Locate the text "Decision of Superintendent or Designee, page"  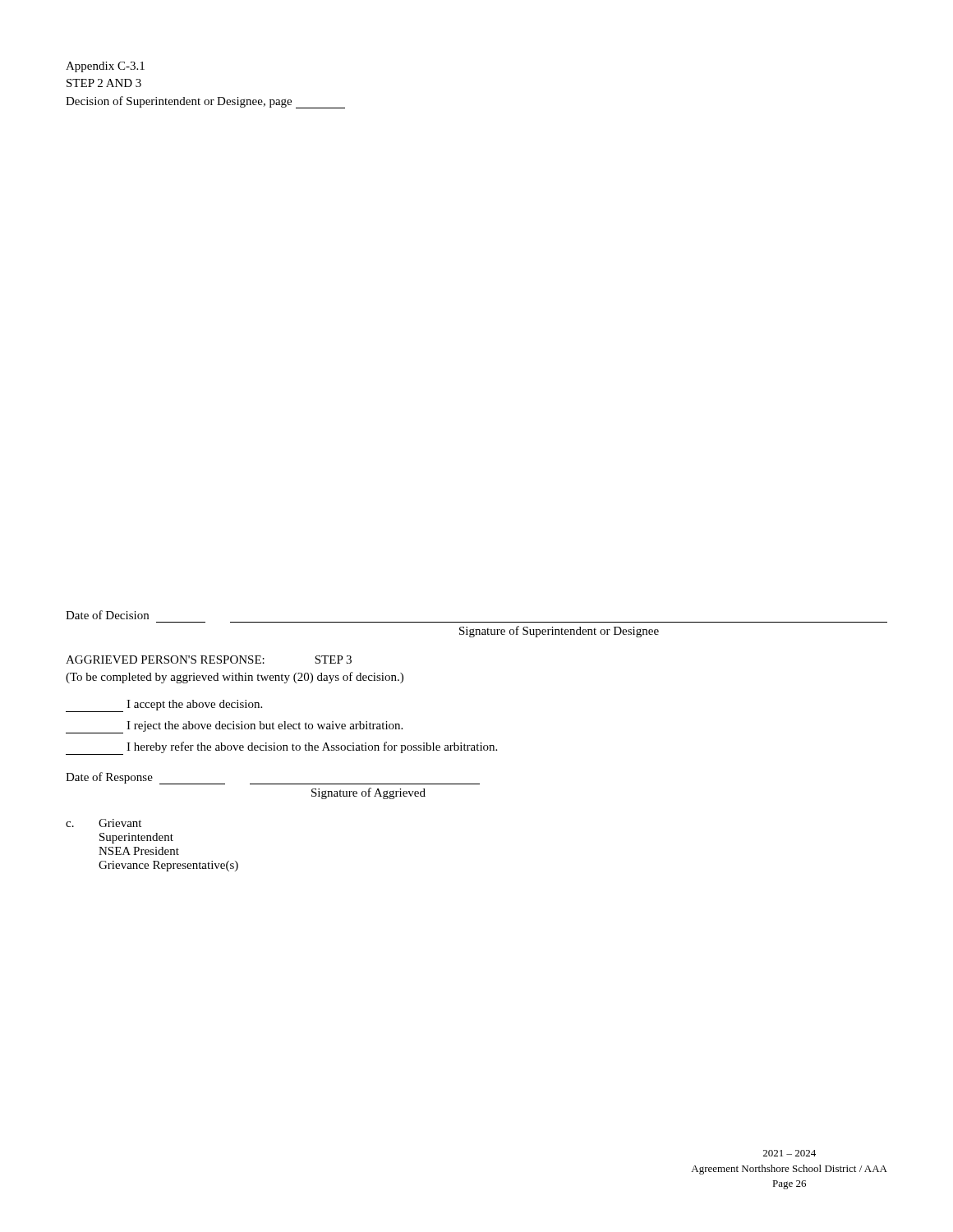pyautogui.click(x=205, y=101)
